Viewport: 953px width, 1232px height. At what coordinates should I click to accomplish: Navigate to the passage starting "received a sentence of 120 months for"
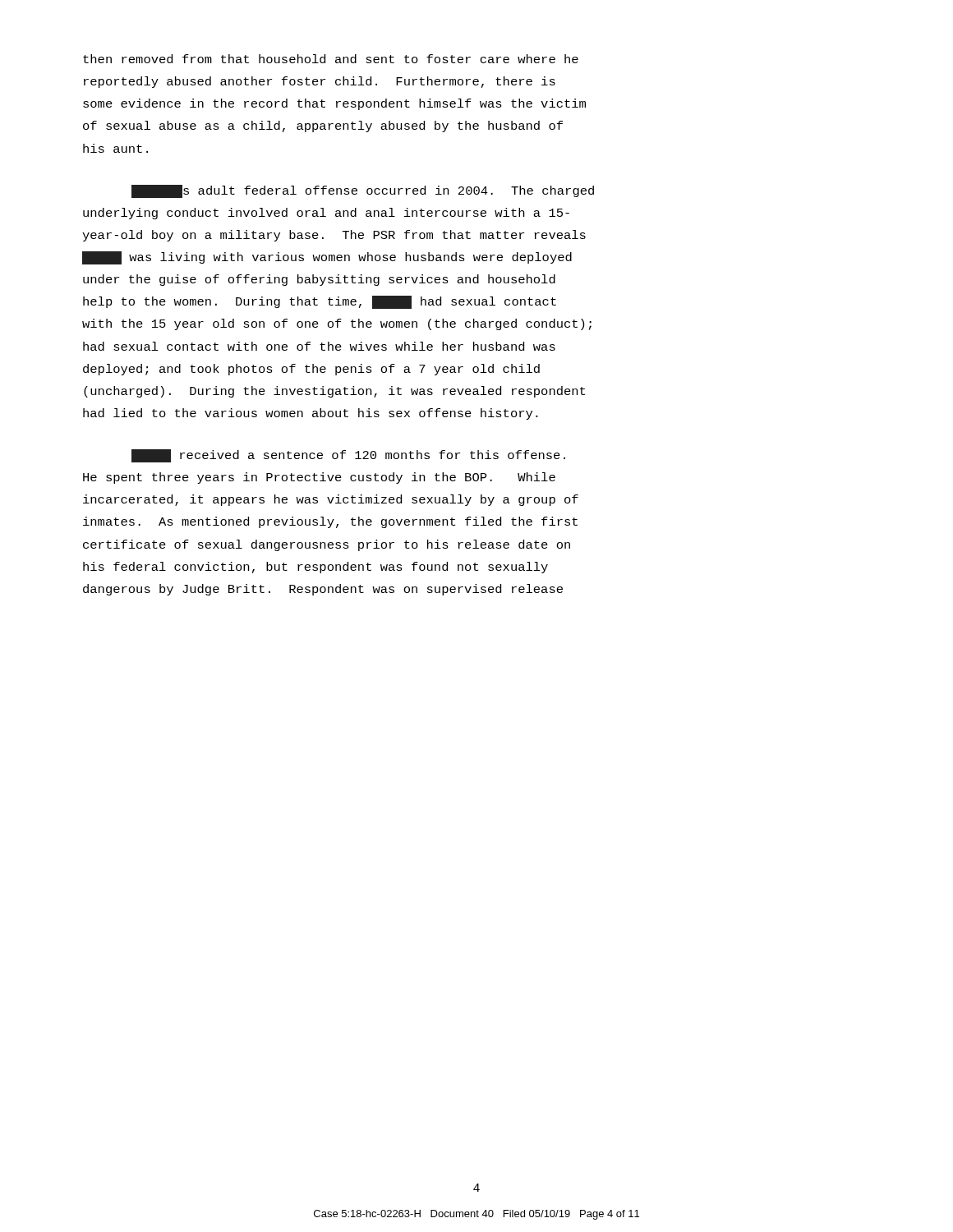click(x=476, y=523)
